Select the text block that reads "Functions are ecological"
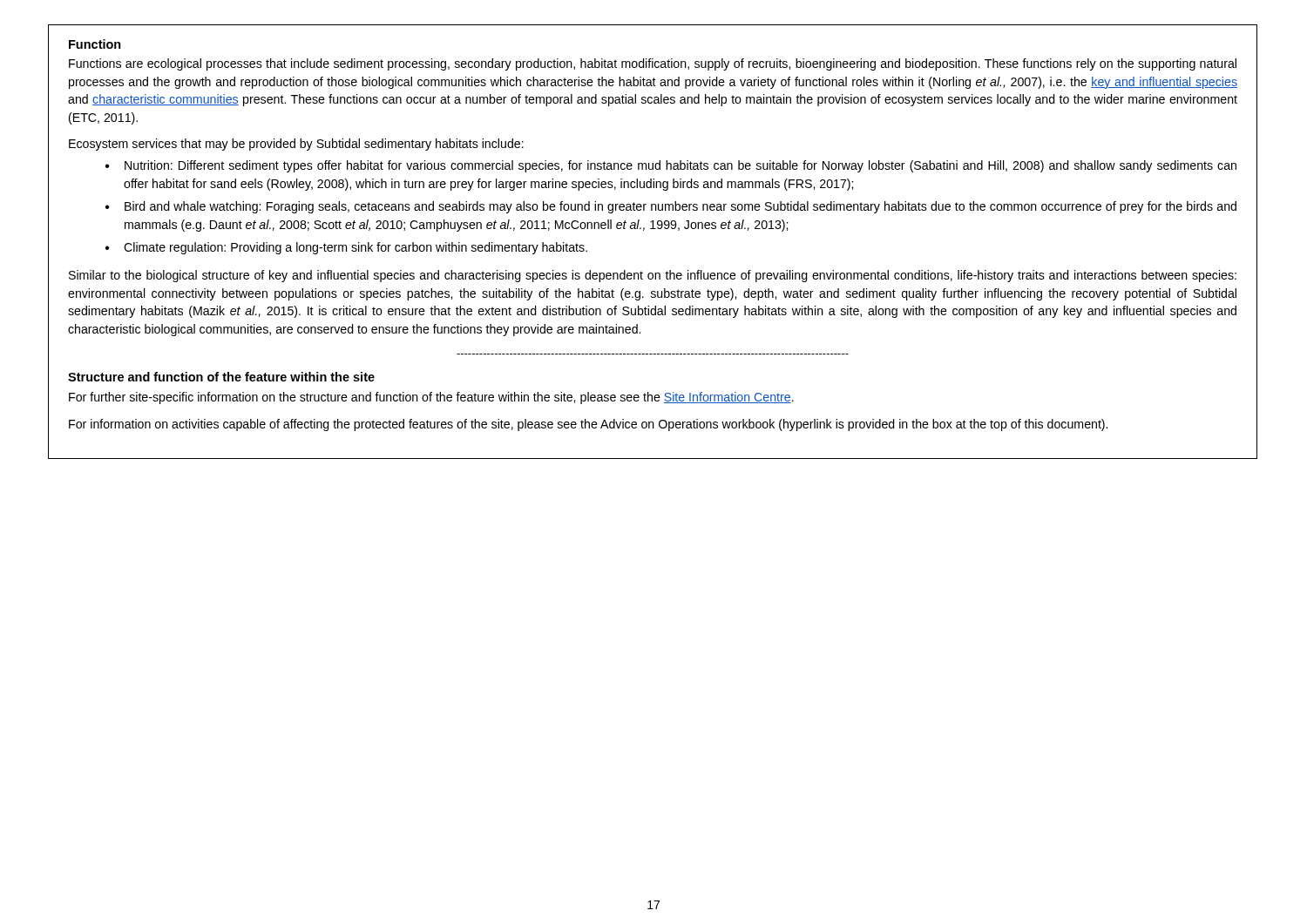 pyautogui.click(x=653, y=91)
